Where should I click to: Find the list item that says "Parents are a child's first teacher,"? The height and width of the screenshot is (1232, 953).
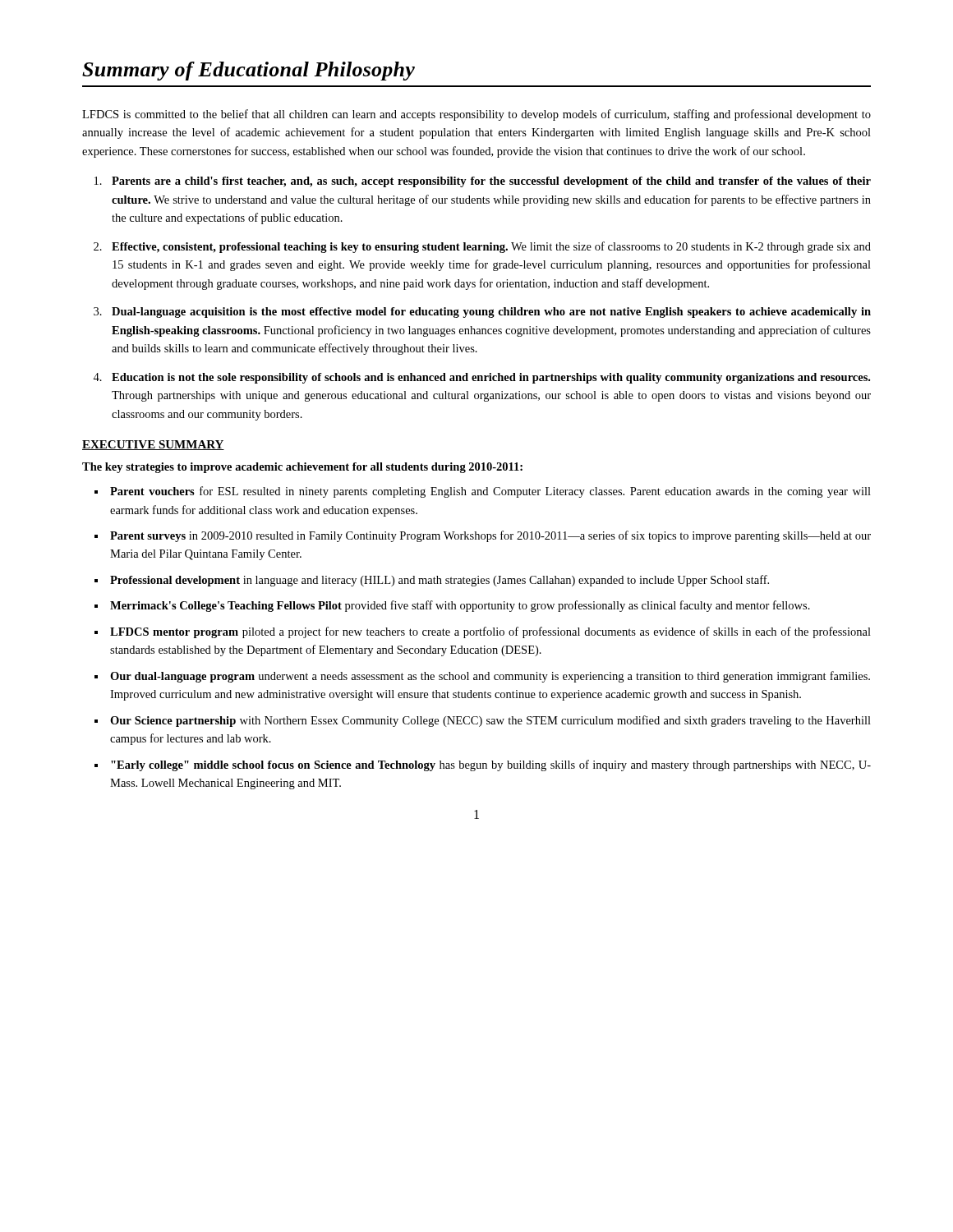[x=491, y=199]
